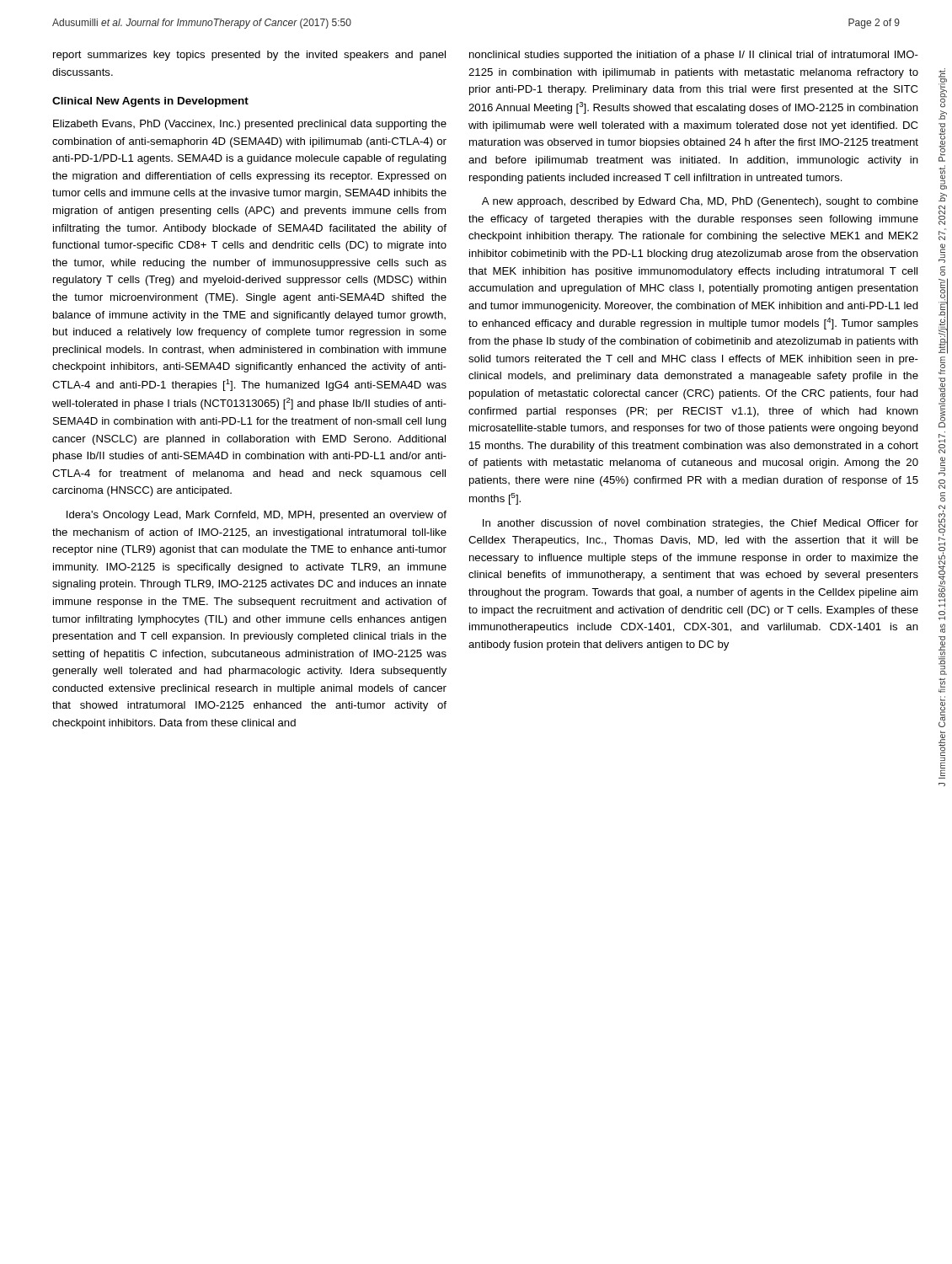Point to the region starting "report summarizes key"
Screen dimensions: 1264x952
pyautogui.click(x=249, y=64)
